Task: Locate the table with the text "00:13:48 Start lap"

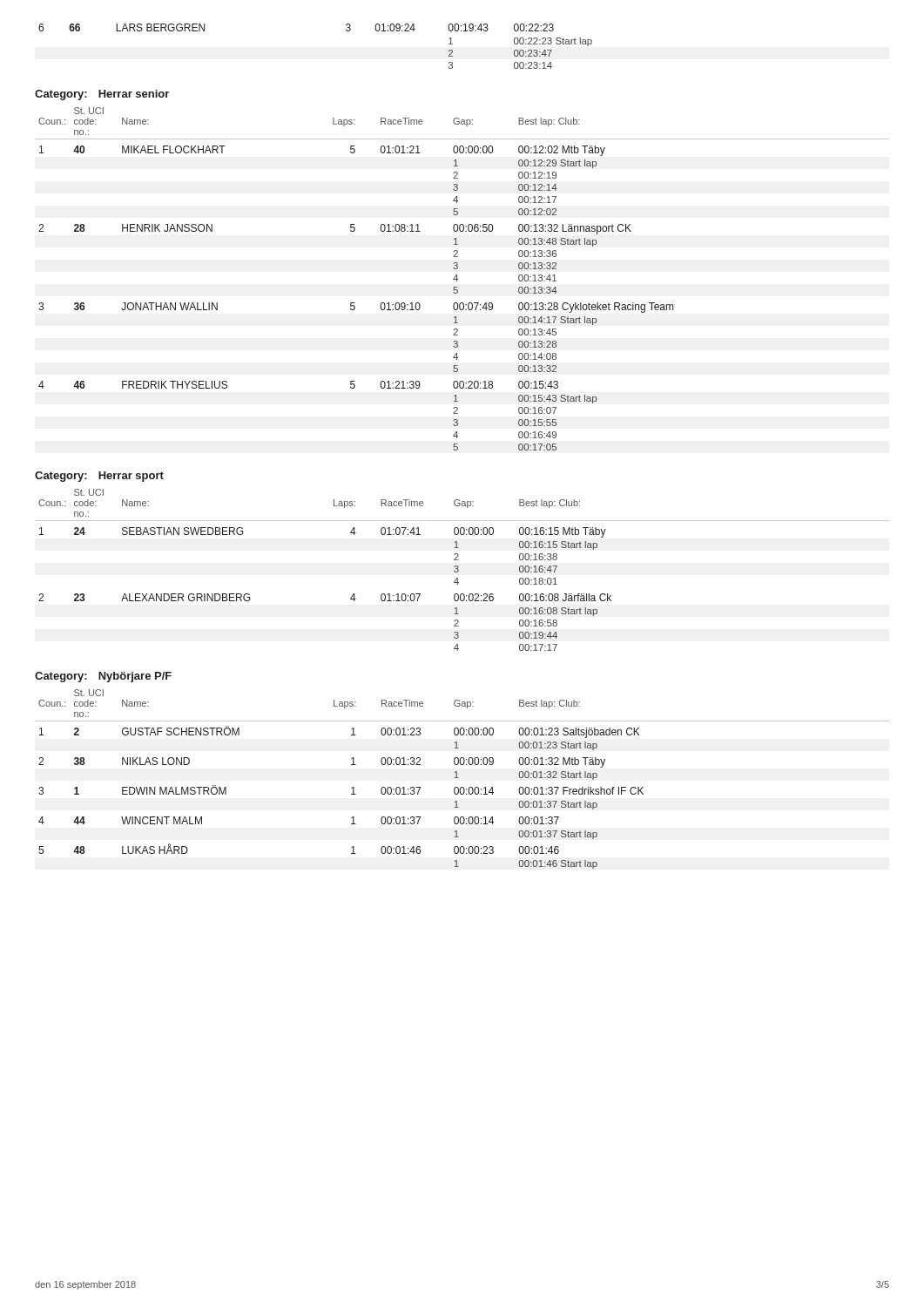Action: [x=462, y=278]
